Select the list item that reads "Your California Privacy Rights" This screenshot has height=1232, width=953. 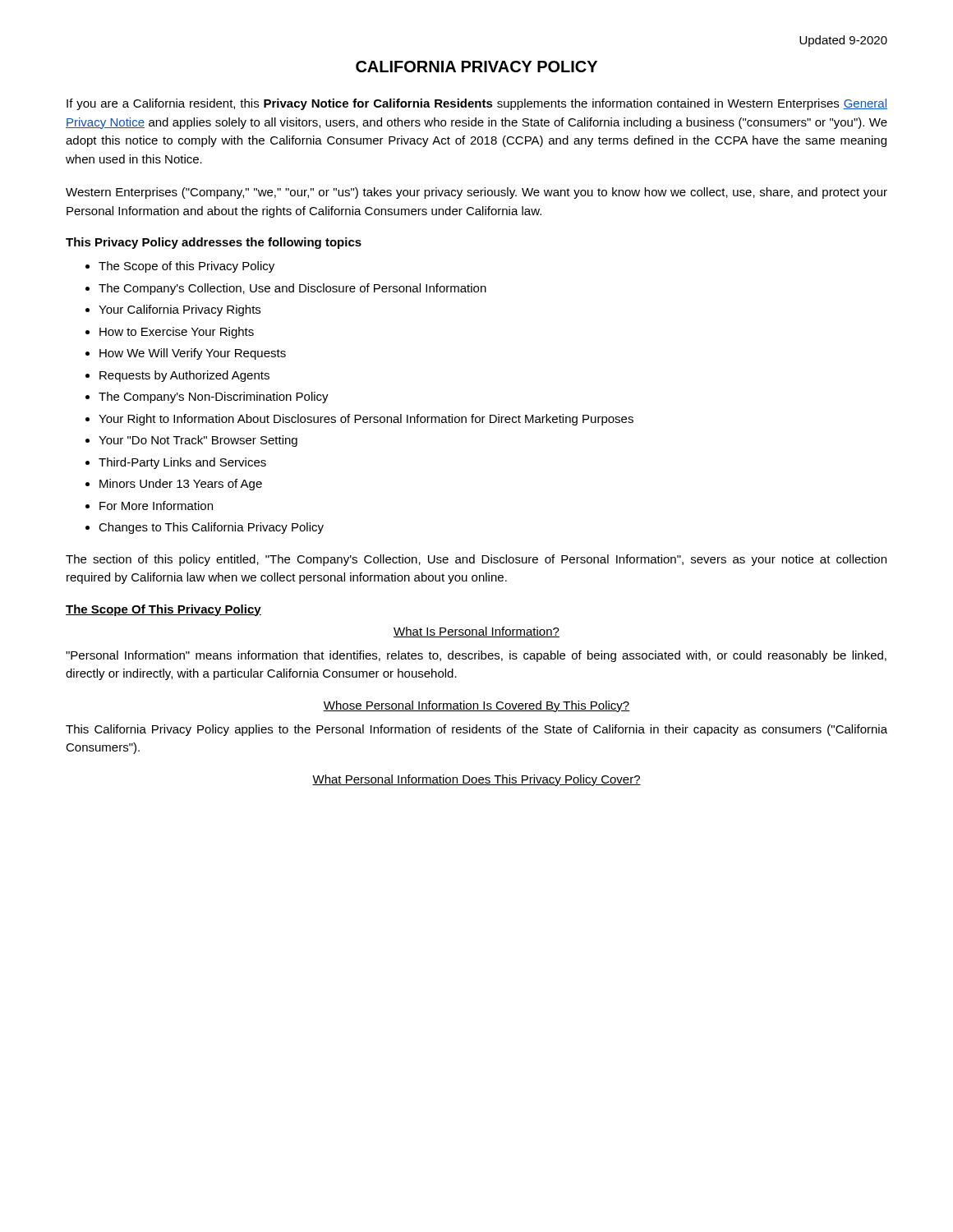180,309
